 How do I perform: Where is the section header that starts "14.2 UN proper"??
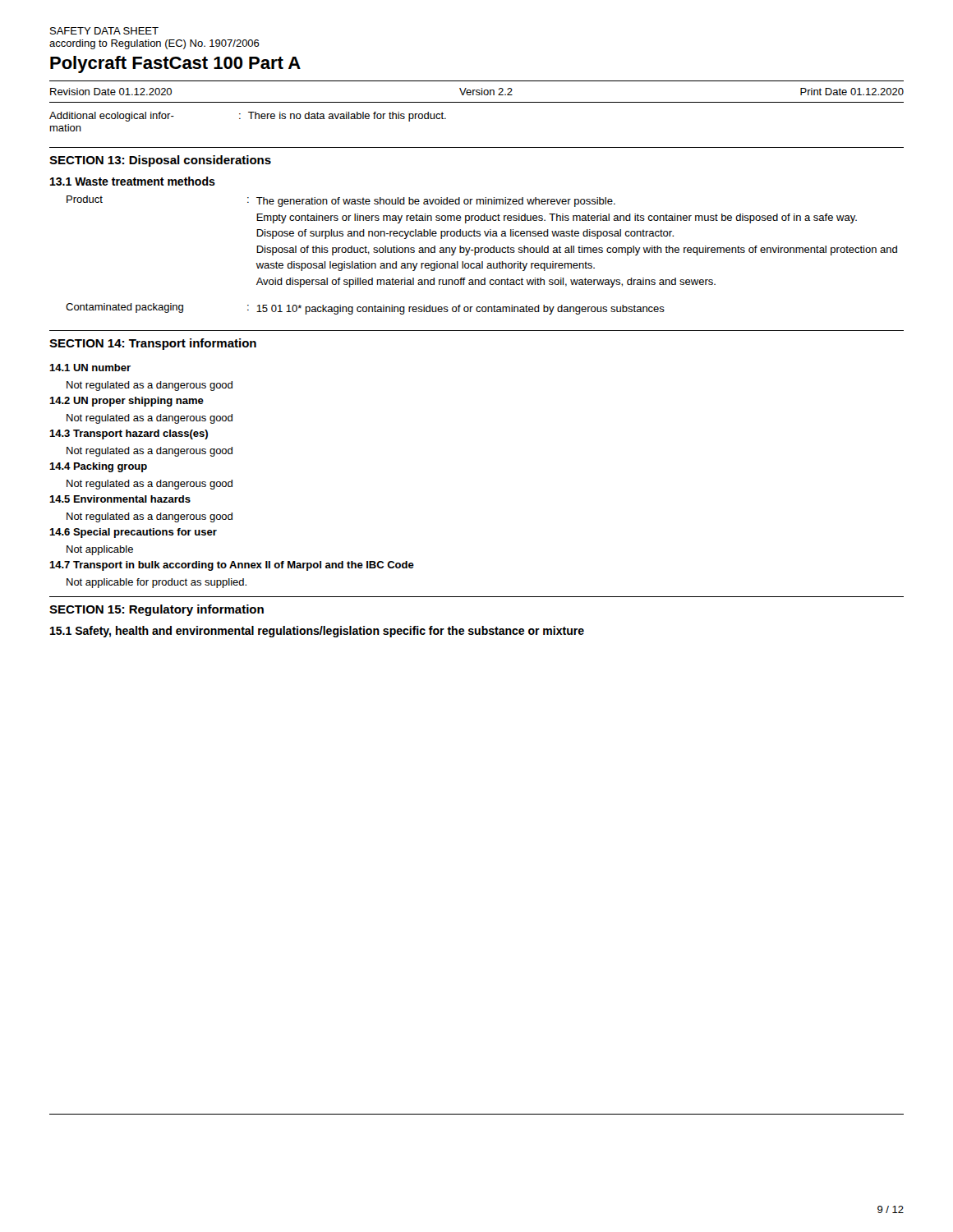click(127, 402)
